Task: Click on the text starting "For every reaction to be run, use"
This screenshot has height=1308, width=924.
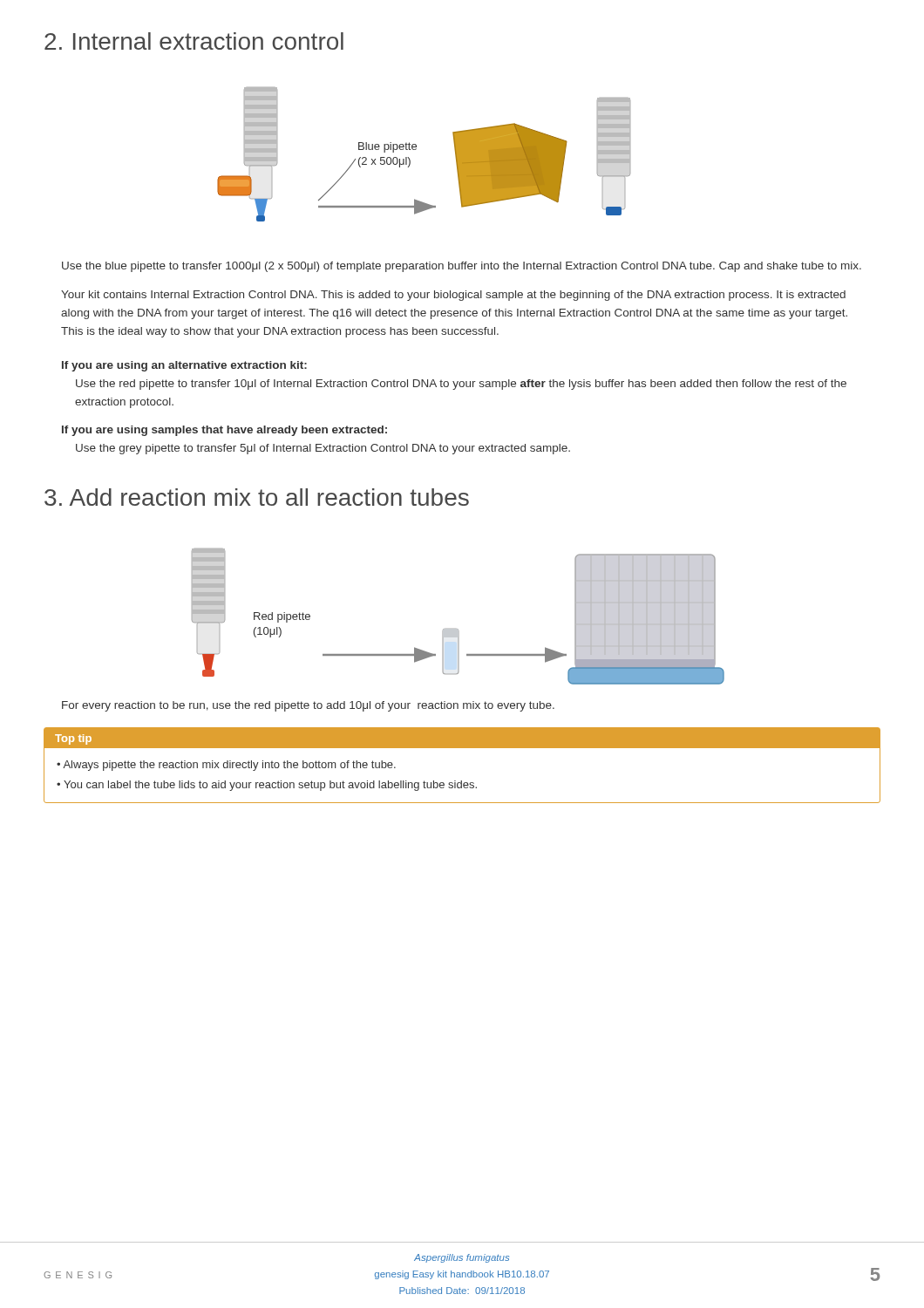Action: tap(308, 705)
